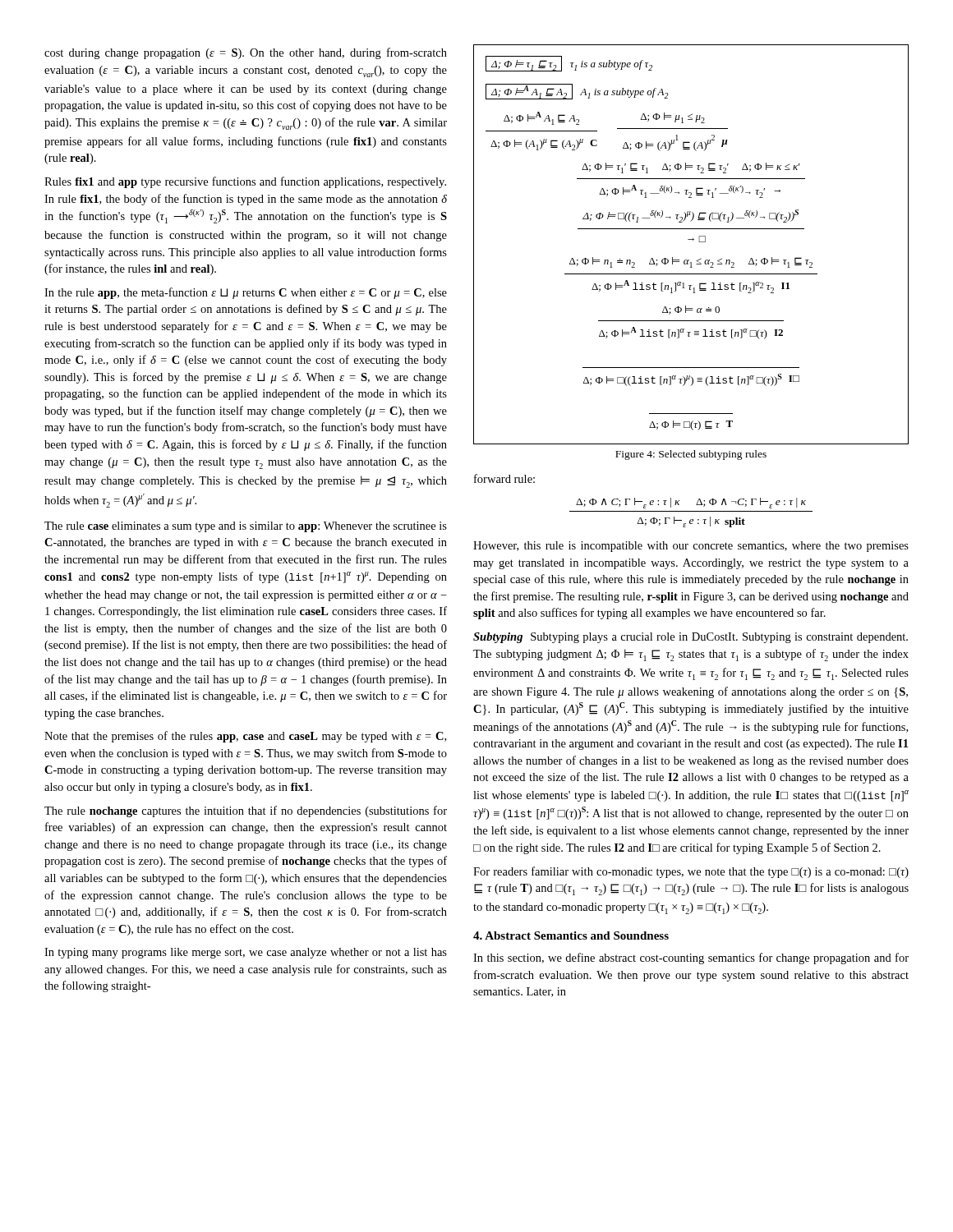Find the passage starting "Note that the premises of"
The image size is (953, 1232).
click(x=246, y=762)
